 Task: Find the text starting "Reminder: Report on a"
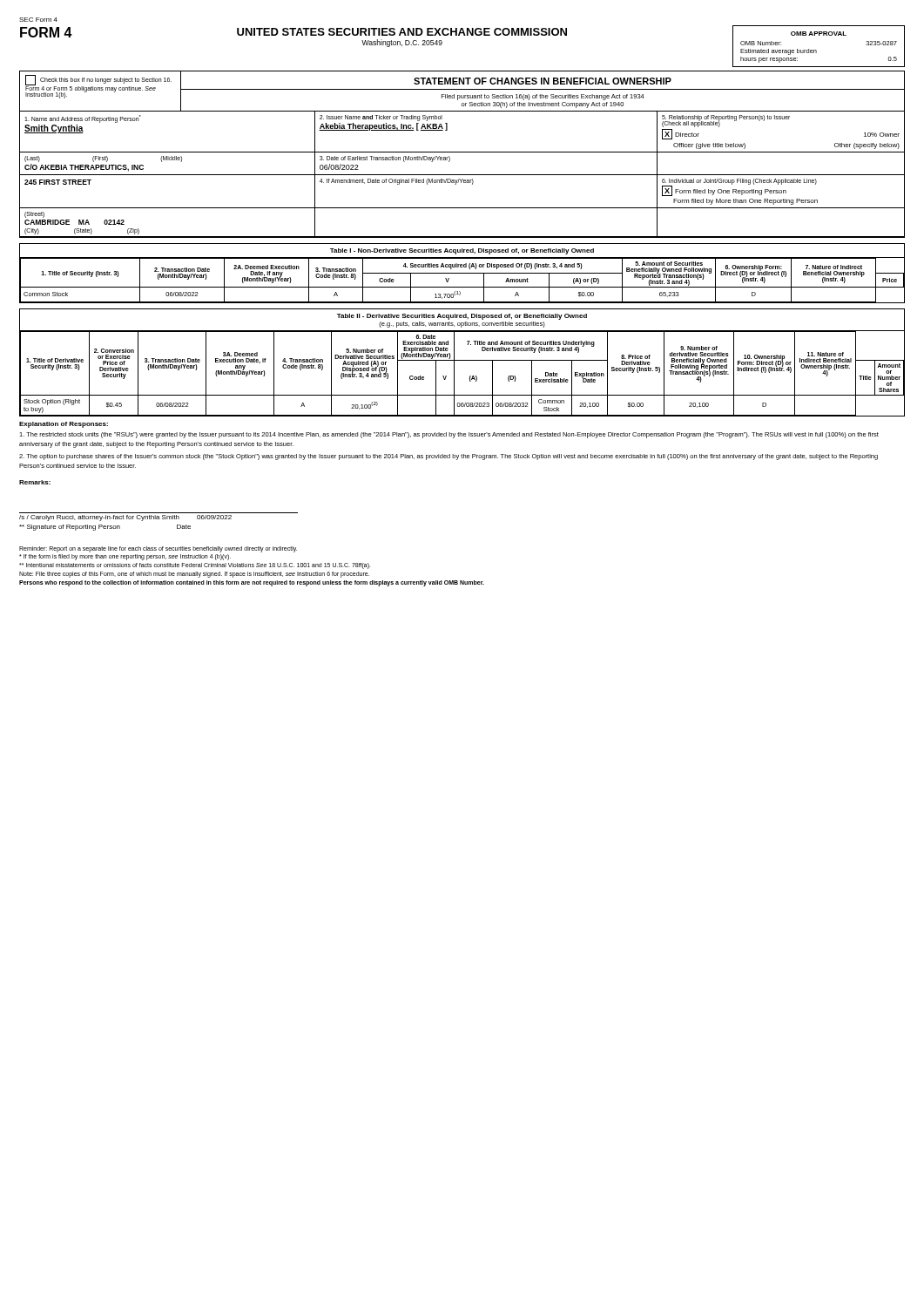click(252, 565)
